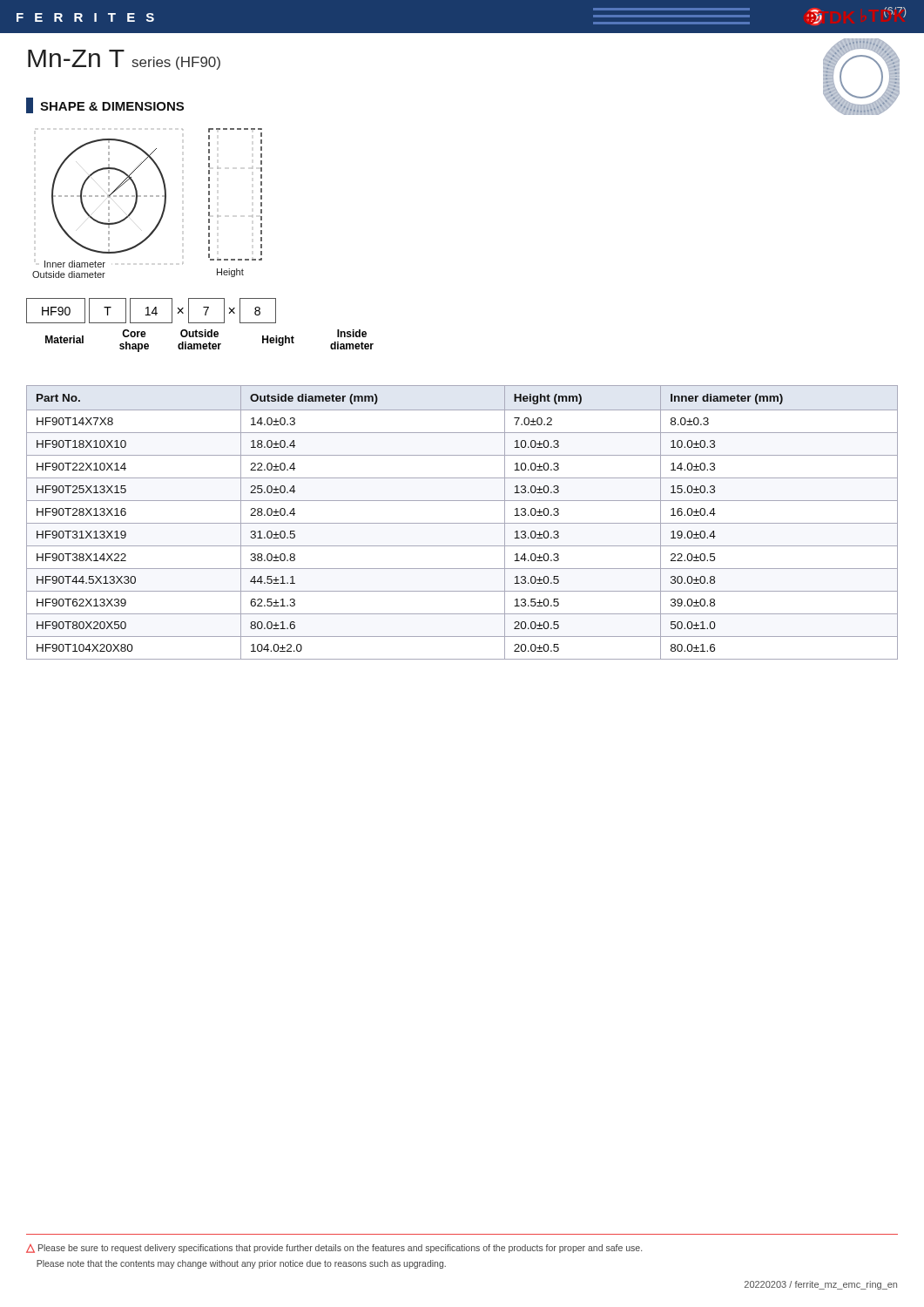924x1307 pixels.
Task: Click a table
Action: coord(462,522)
